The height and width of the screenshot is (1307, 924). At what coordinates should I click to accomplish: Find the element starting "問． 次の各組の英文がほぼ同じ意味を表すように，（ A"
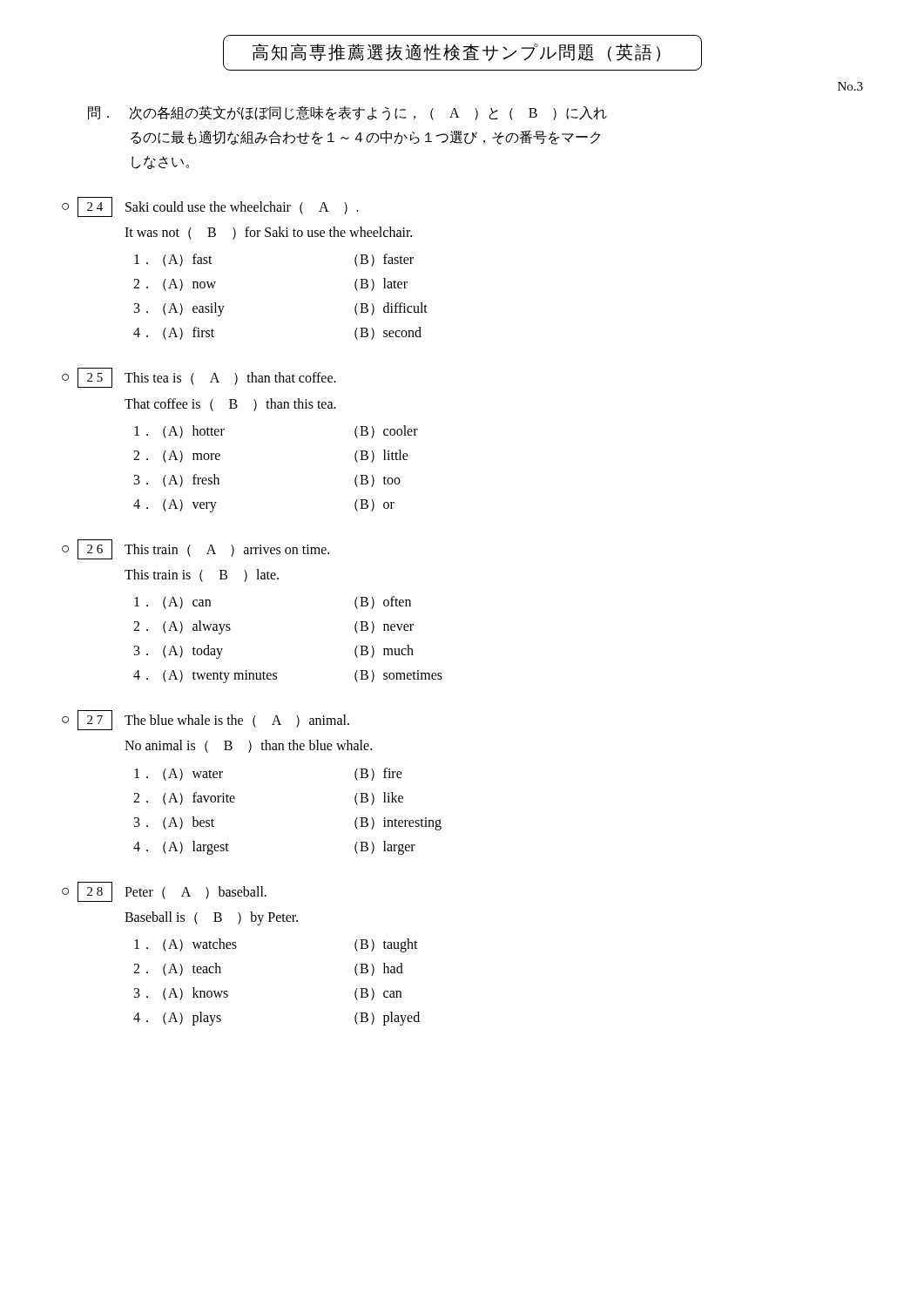[x=347, y=137]
